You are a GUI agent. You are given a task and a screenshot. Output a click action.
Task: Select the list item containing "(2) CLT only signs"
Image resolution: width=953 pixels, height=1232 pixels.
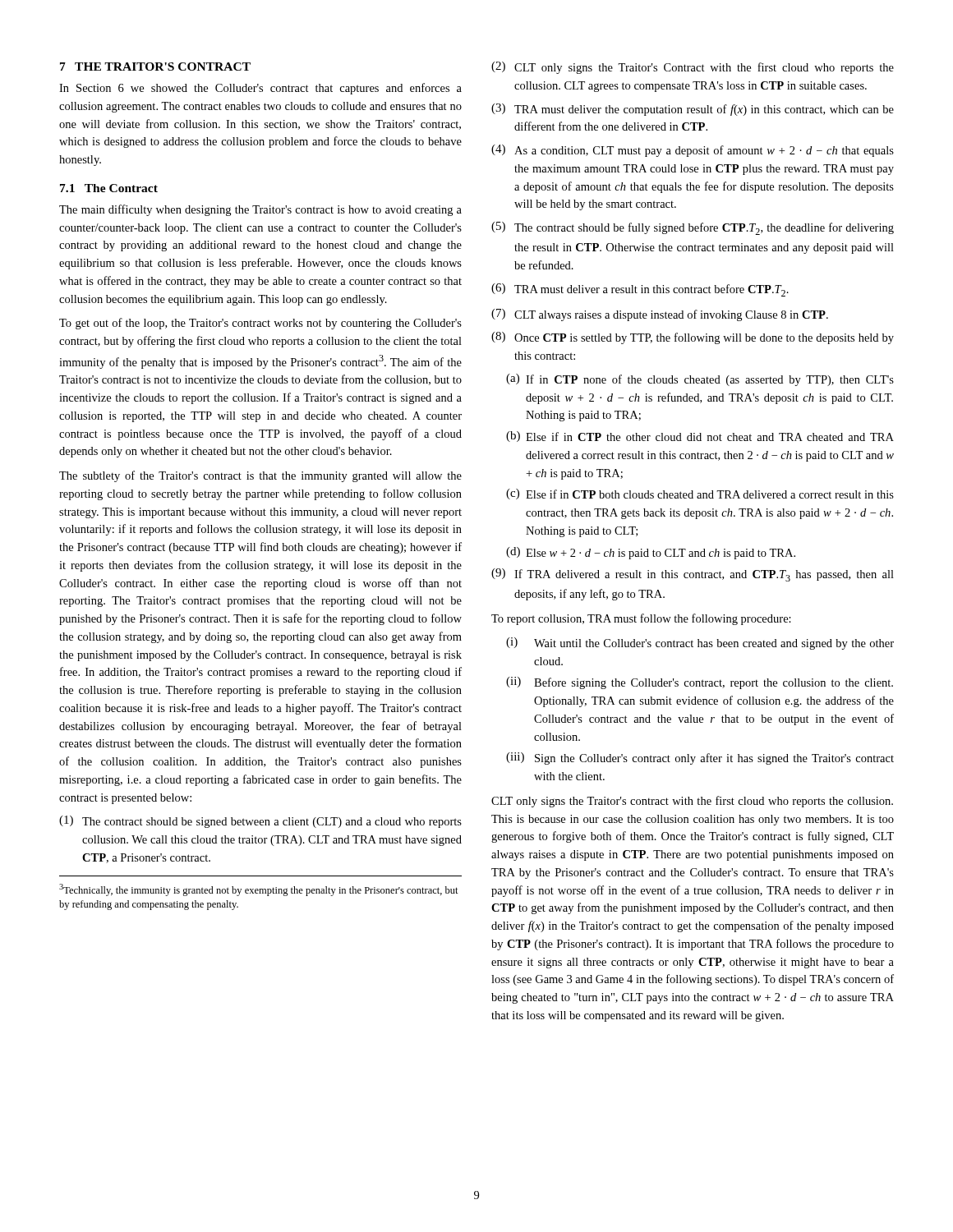[x=693, y=77]
